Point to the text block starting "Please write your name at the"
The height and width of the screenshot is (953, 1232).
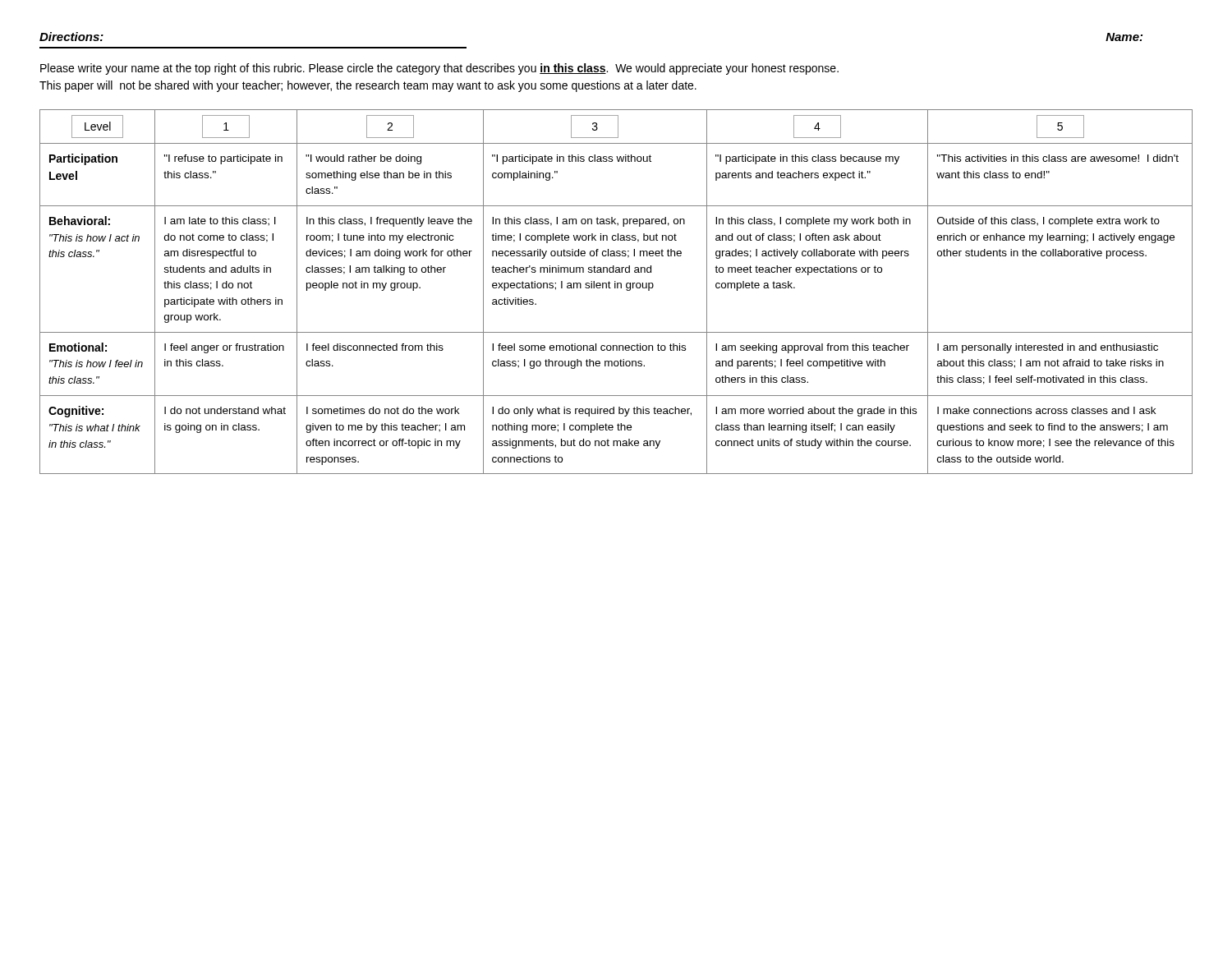point(439,77)
